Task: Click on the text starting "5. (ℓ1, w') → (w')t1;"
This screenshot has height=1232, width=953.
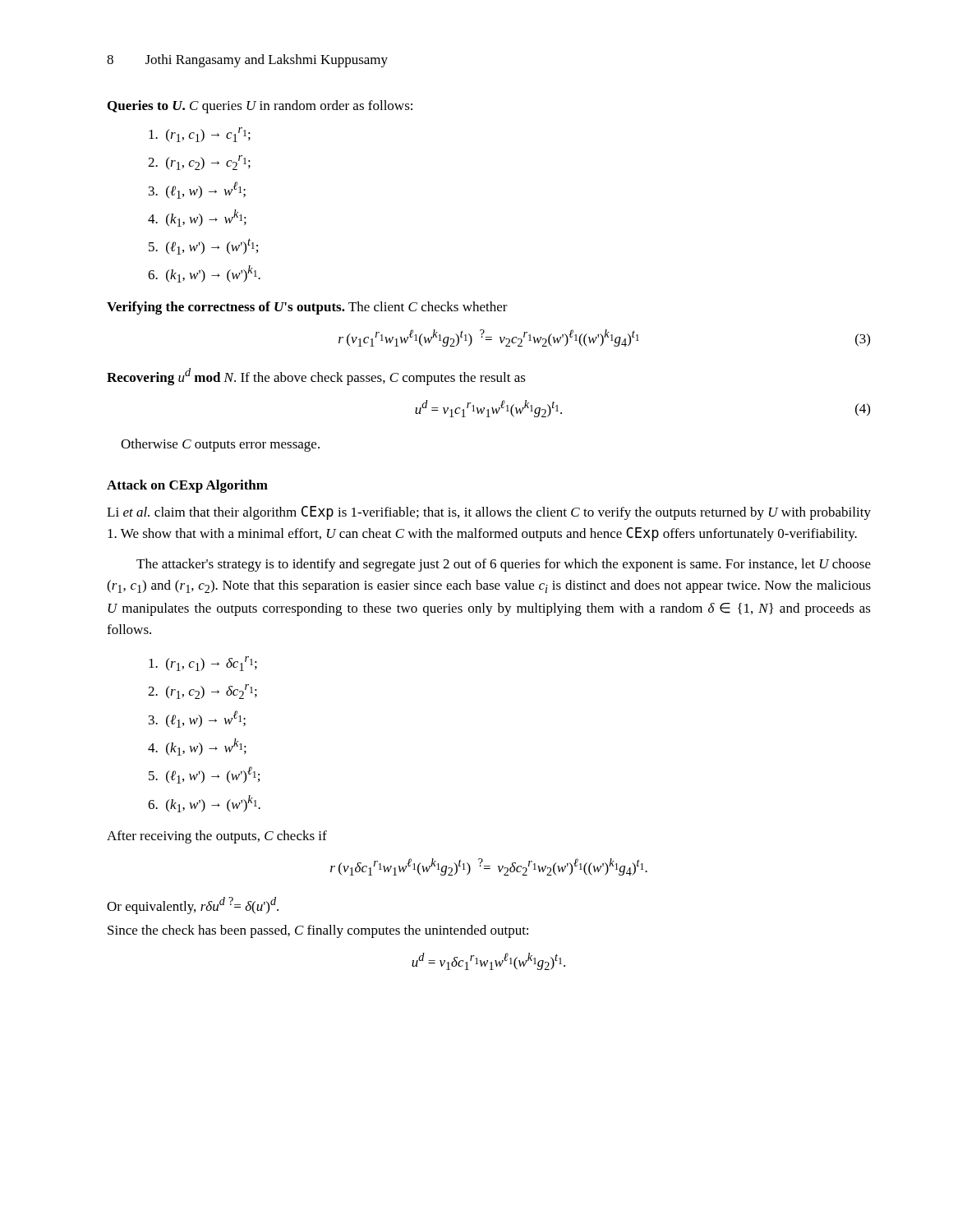Action: (204, 246)
